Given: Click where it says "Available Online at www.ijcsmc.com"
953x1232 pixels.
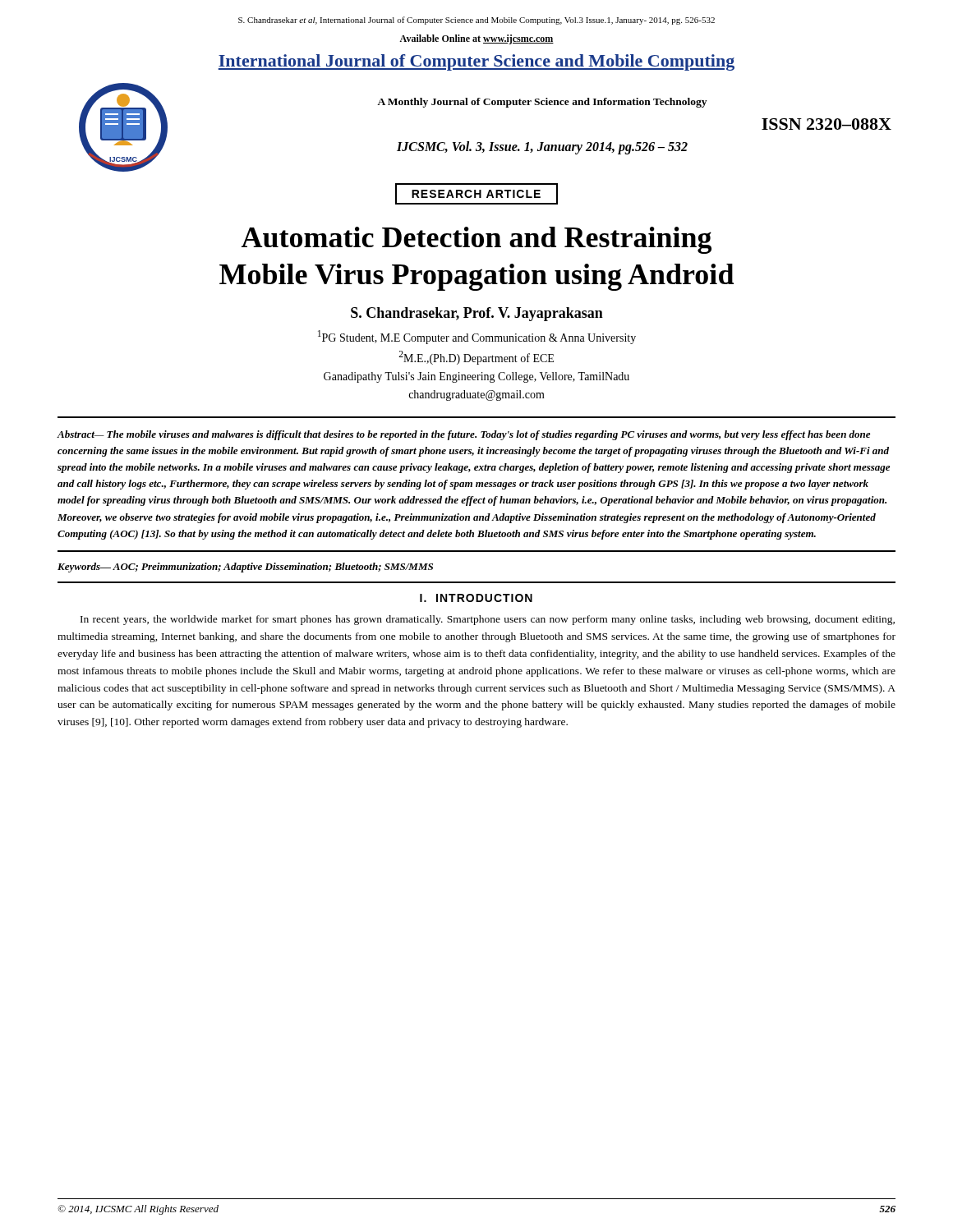Looking at the screenshot, I should point(476,39).
